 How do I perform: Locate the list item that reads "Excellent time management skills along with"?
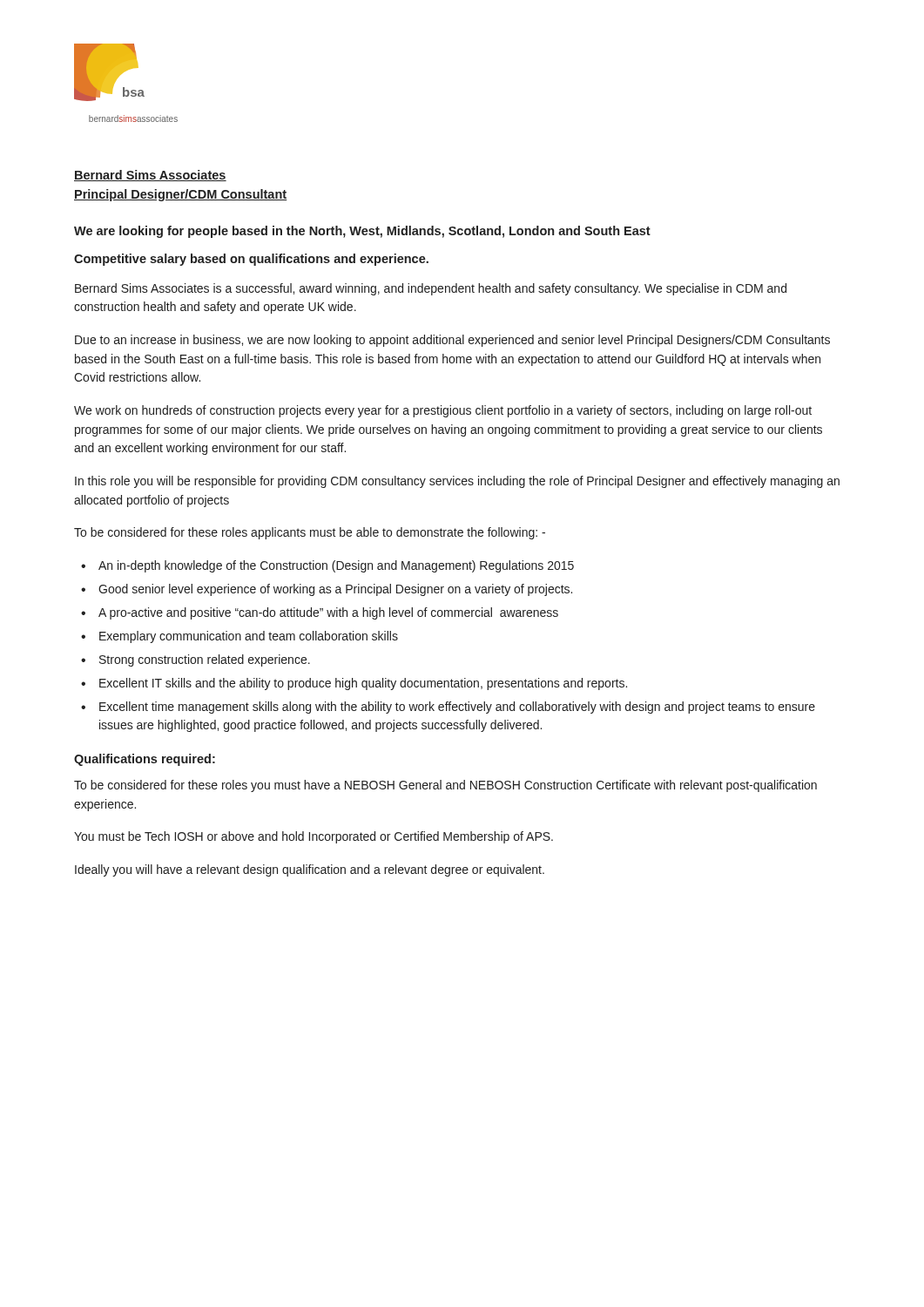[x=457, y=716]
